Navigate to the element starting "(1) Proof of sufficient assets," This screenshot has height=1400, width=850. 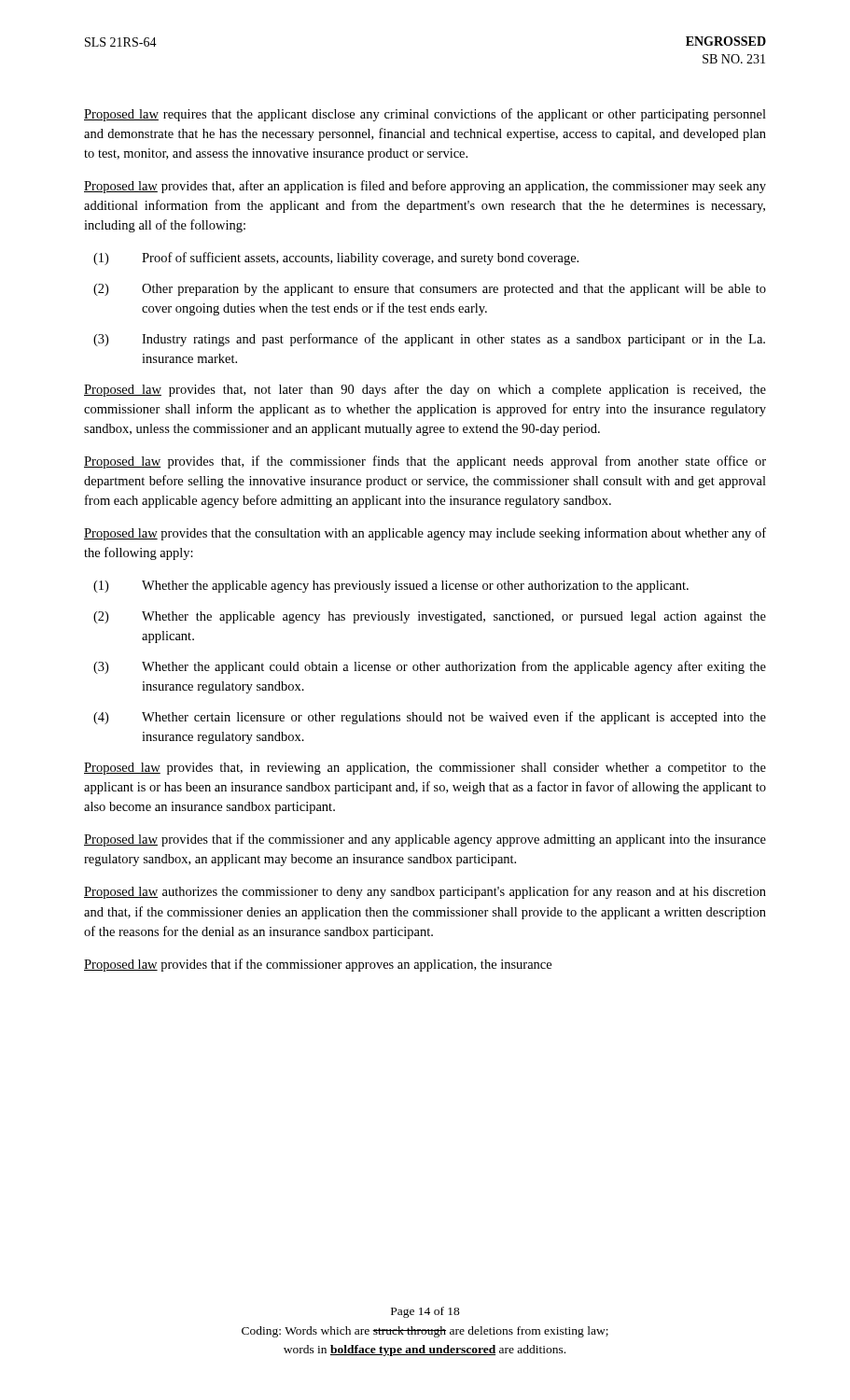425,258
